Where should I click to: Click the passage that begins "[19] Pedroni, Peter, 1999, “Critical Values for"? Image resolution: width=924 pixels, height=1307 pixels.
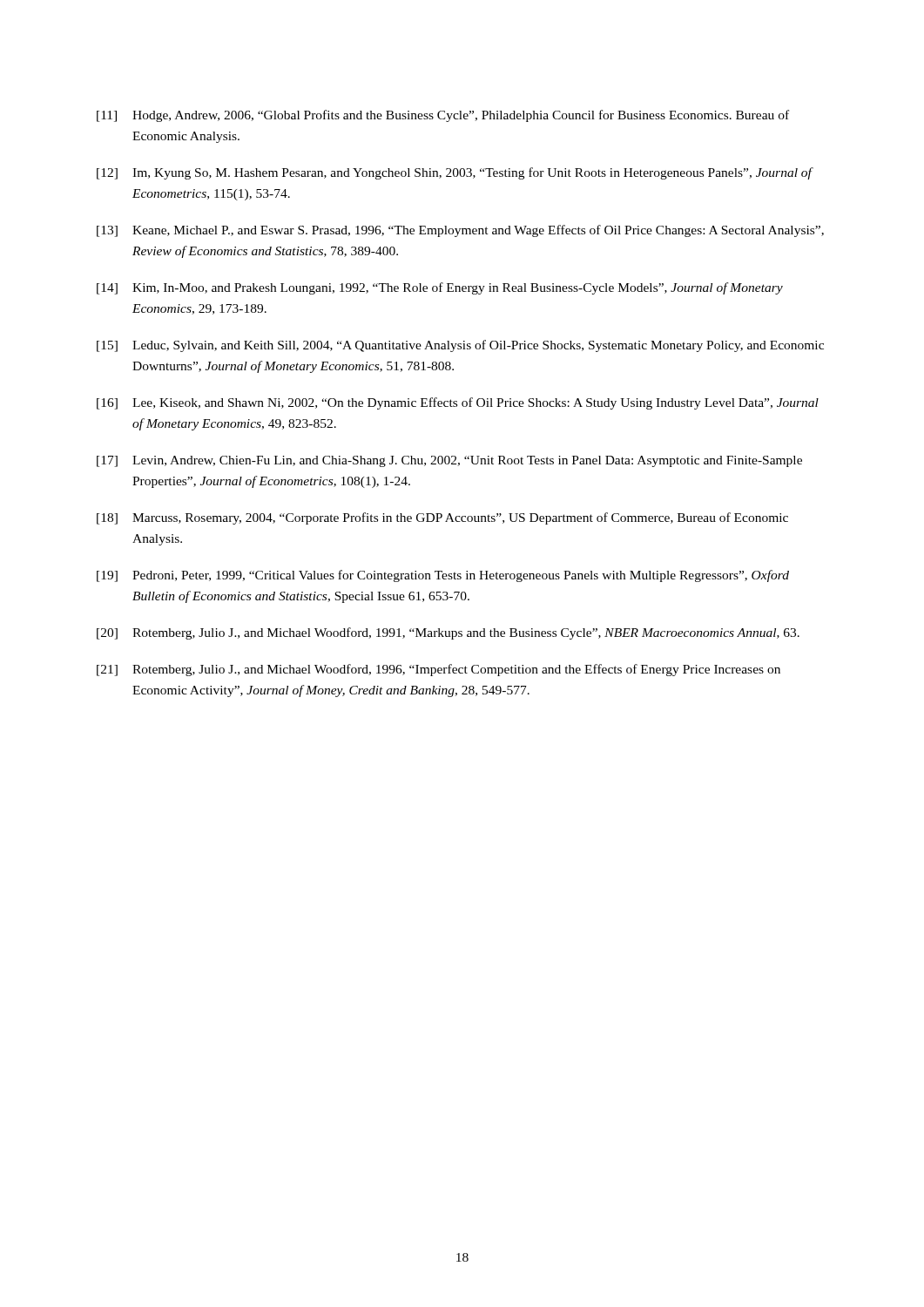tap(462, 586)
